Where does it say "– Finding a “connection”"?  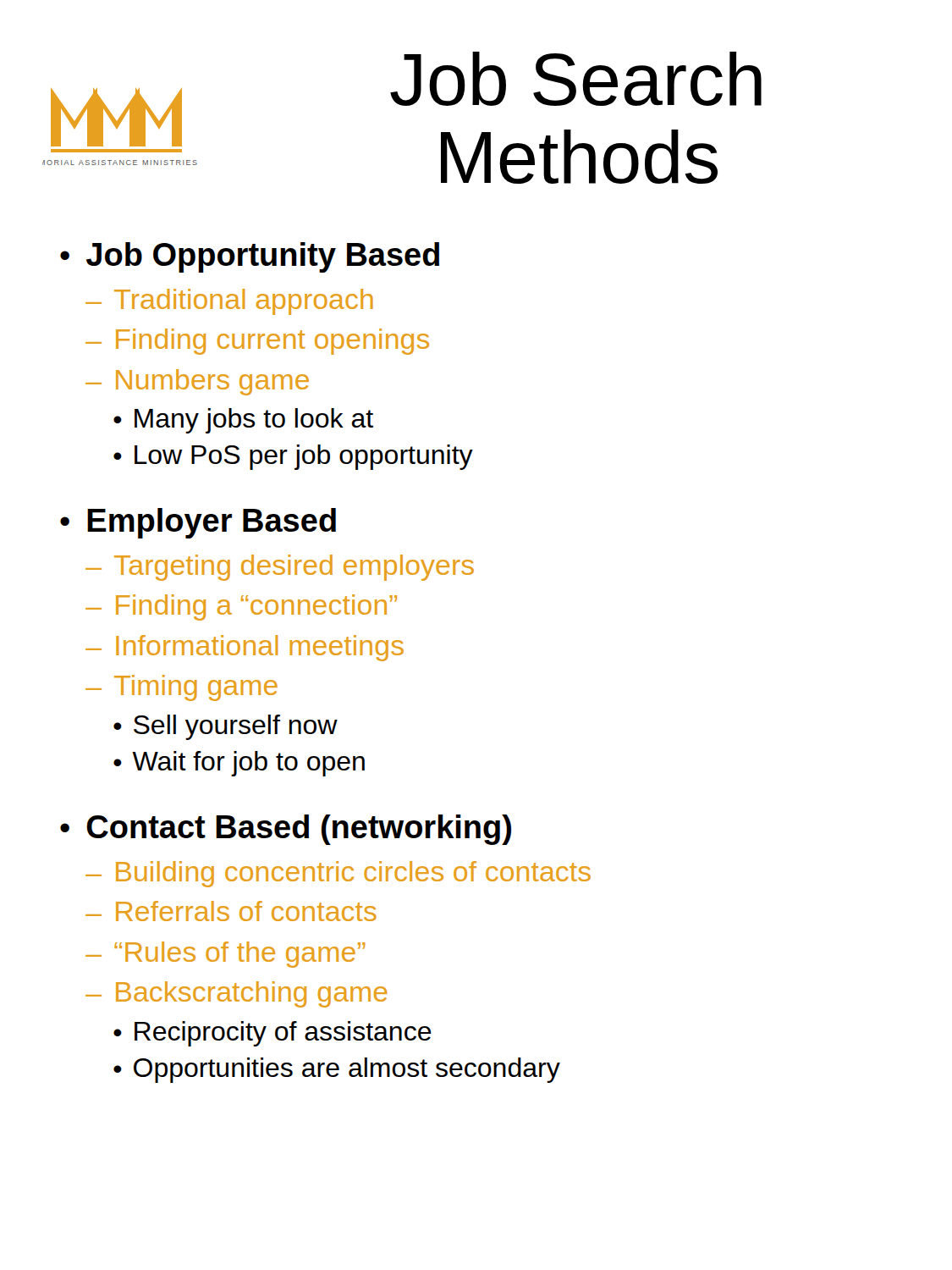[x=242, y=605]
